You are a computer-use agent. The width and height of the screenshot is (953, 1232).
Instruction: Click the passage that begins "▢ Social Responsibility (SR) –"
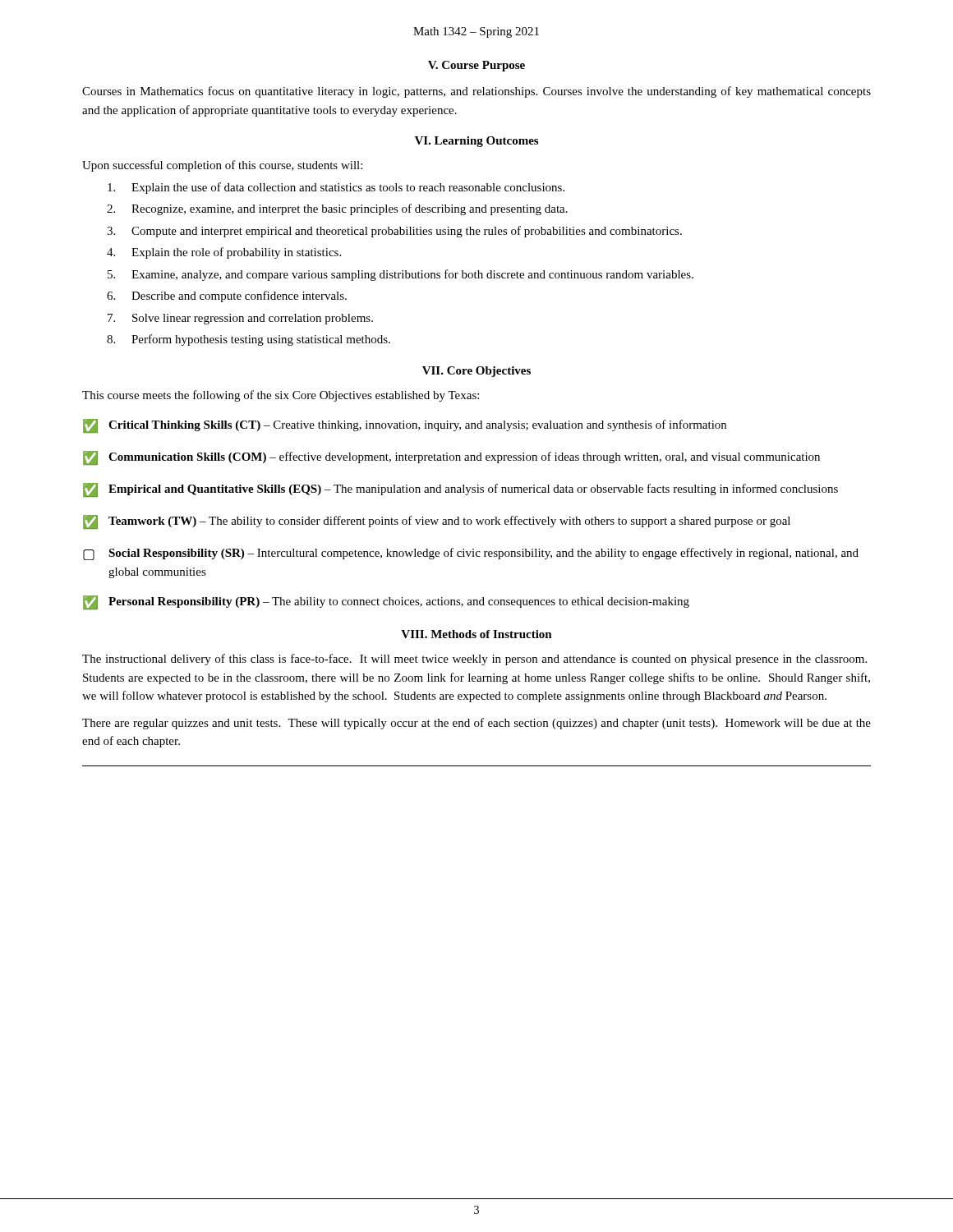click(x=476, y=562)
